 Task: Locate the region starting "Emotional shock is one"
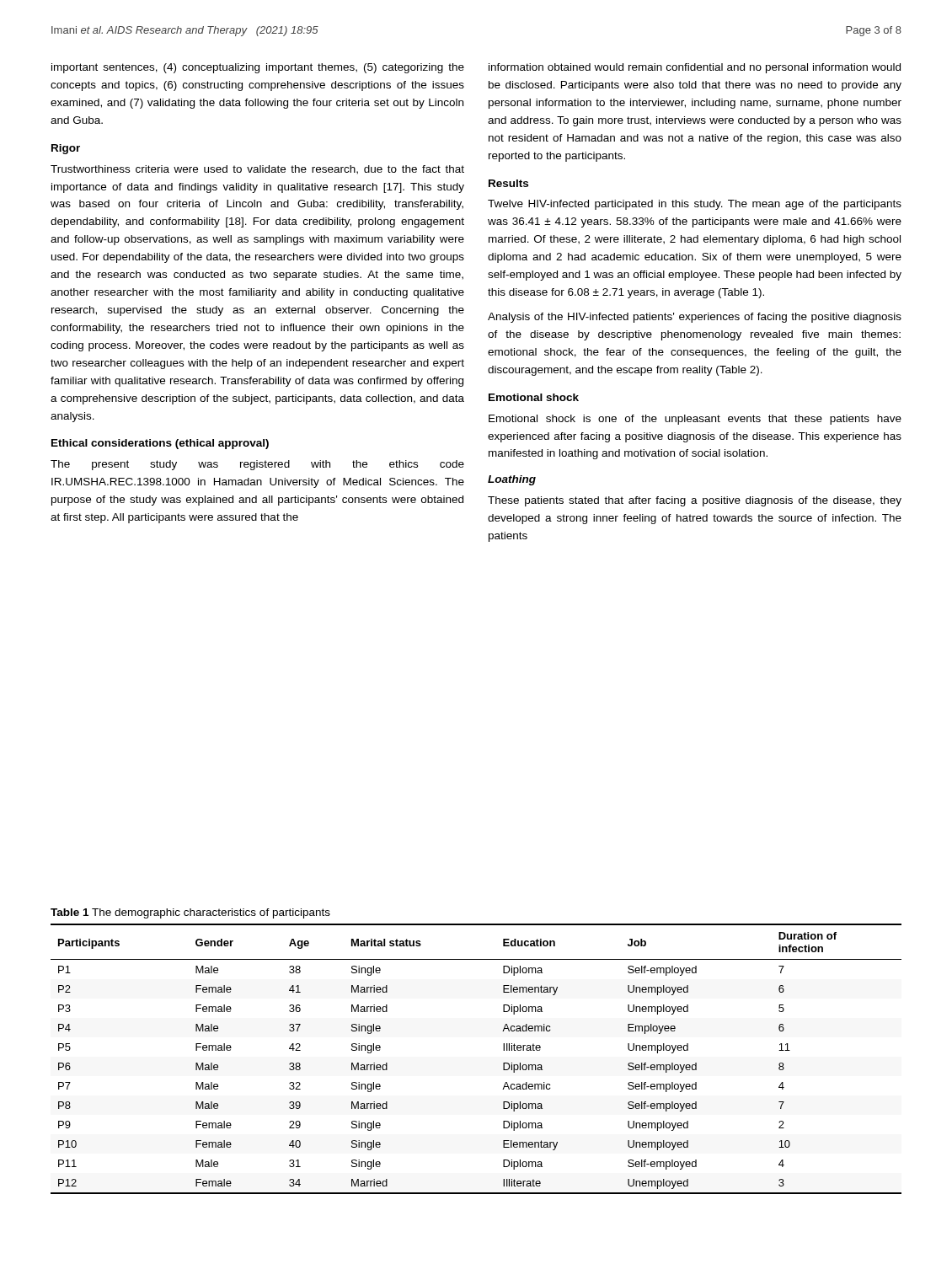(695, 436)
